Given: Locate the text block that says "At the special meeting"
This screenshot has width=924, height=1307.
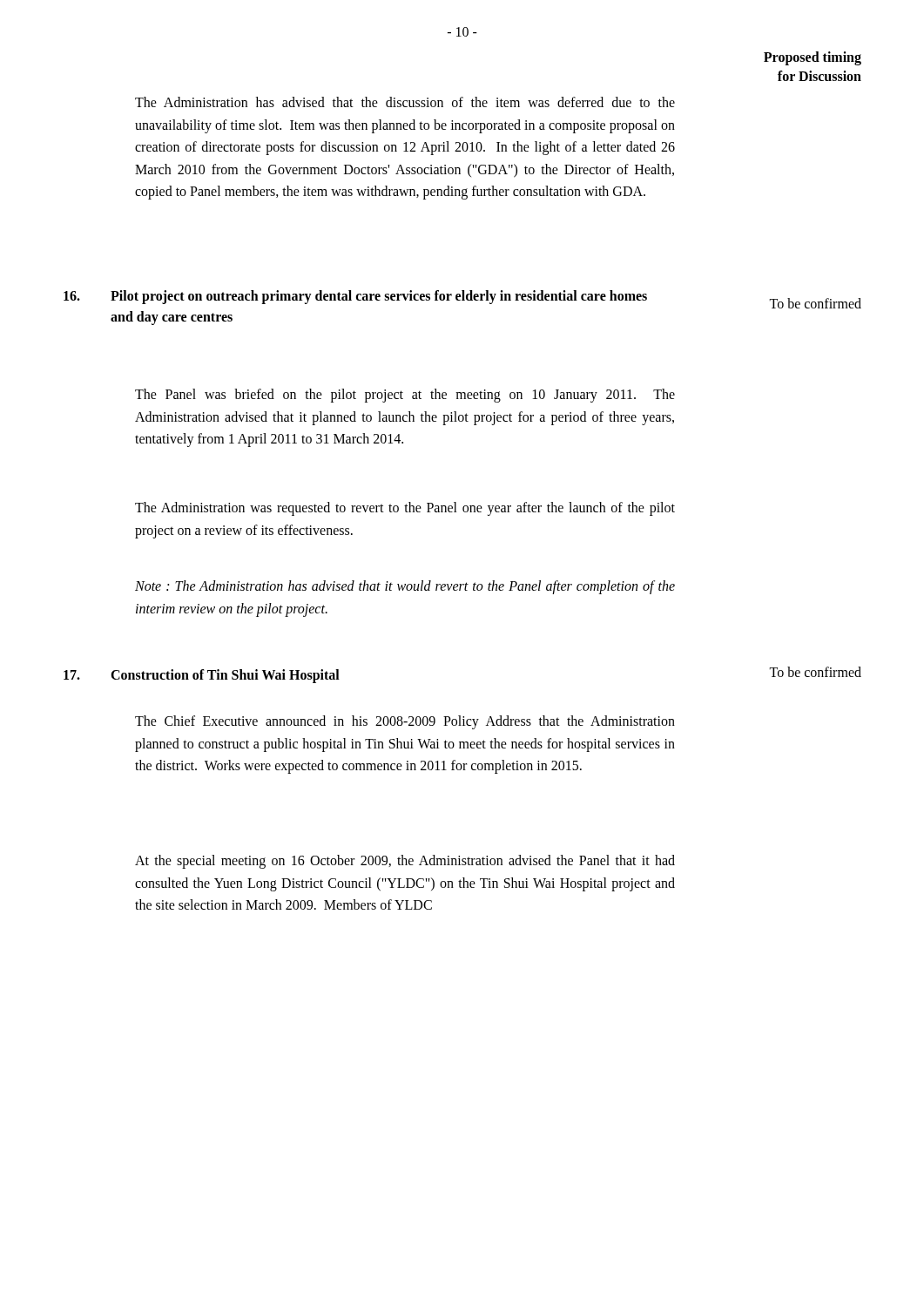Looking at the screenshot, I should [405, 883].
